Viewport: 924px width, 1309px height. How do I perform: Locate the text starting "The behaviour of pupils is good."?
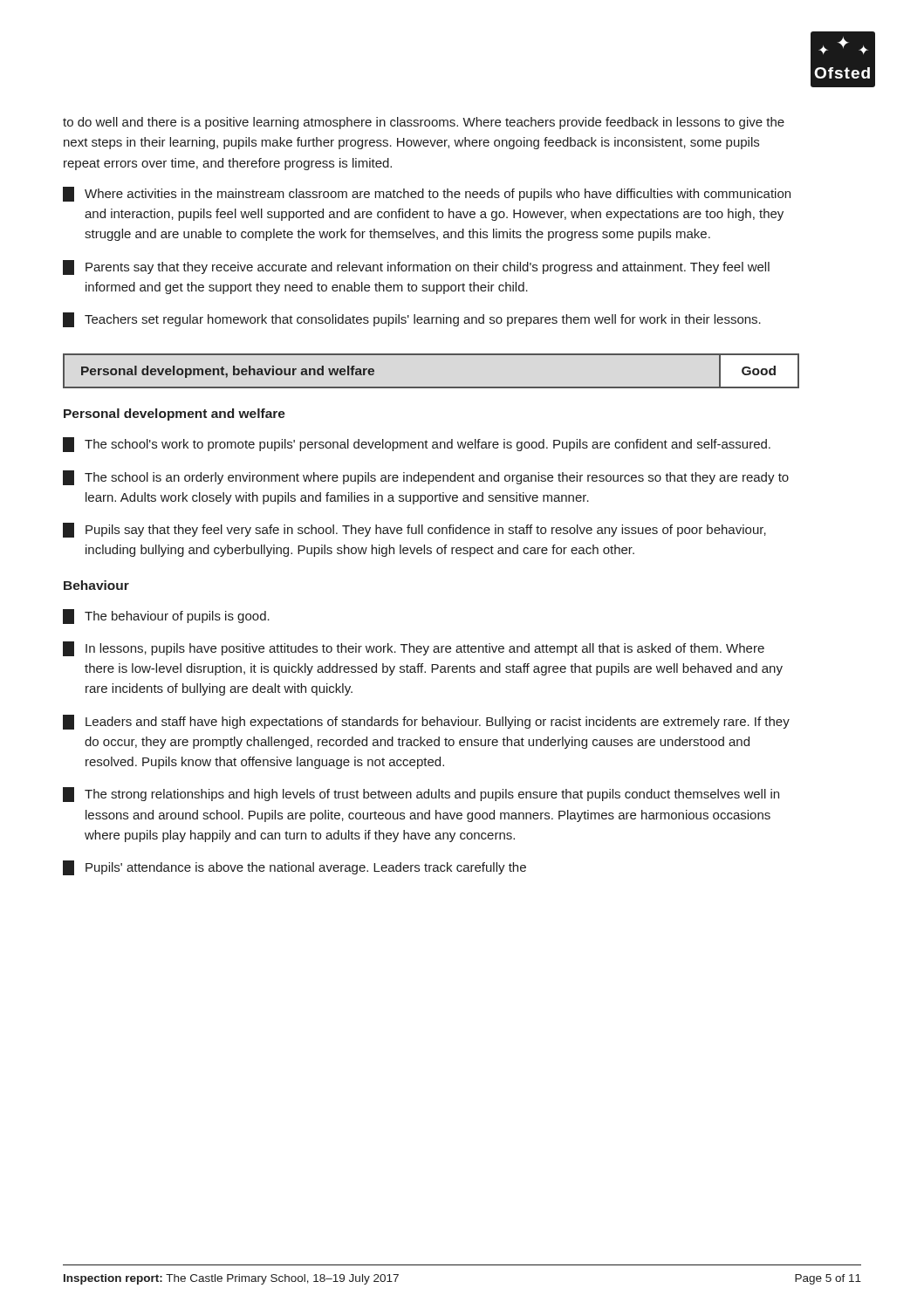(x=166, y=617)
